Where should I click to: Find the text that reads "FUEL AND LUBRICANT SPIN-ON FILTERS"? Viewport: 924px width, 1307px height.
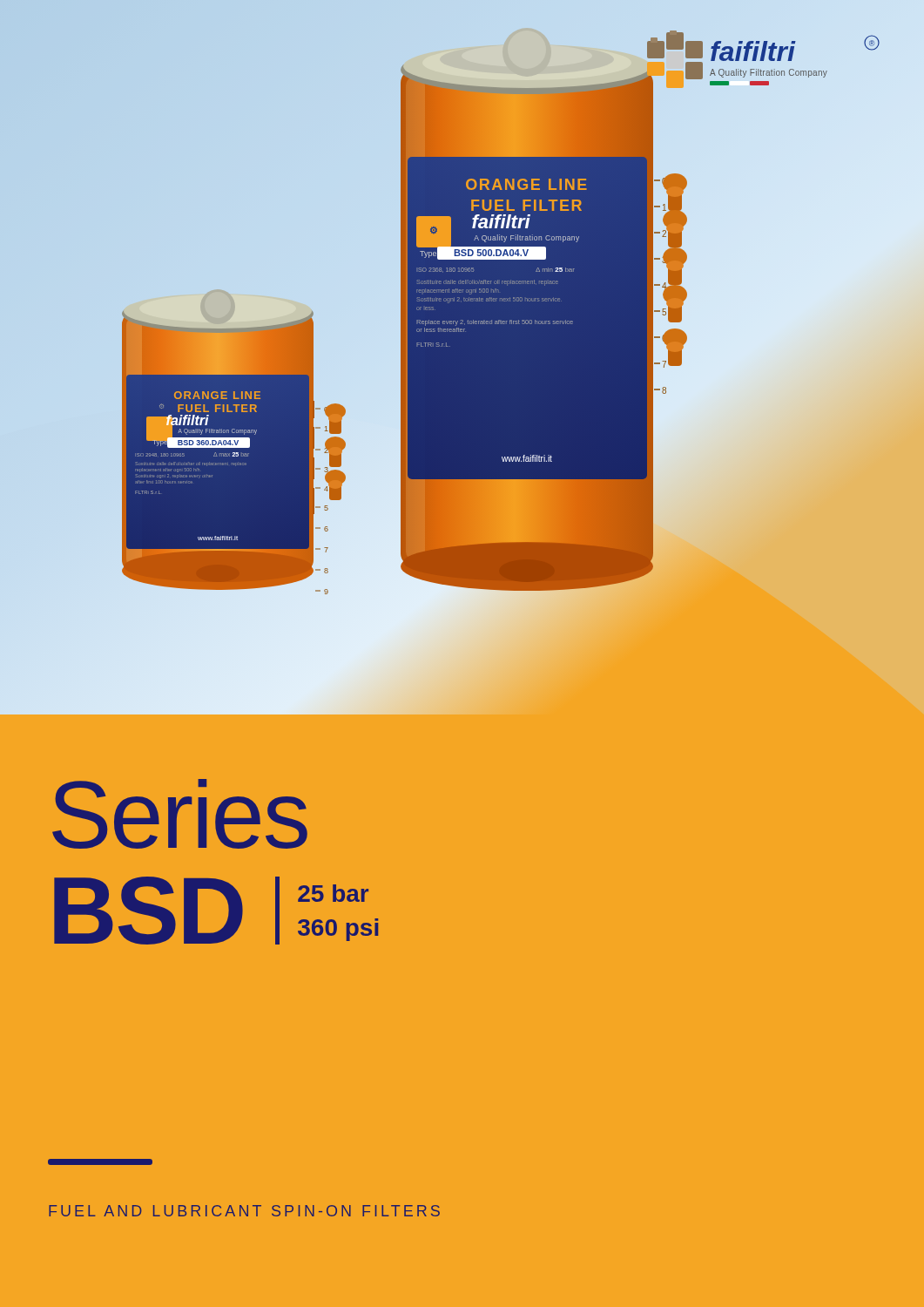245,1211
